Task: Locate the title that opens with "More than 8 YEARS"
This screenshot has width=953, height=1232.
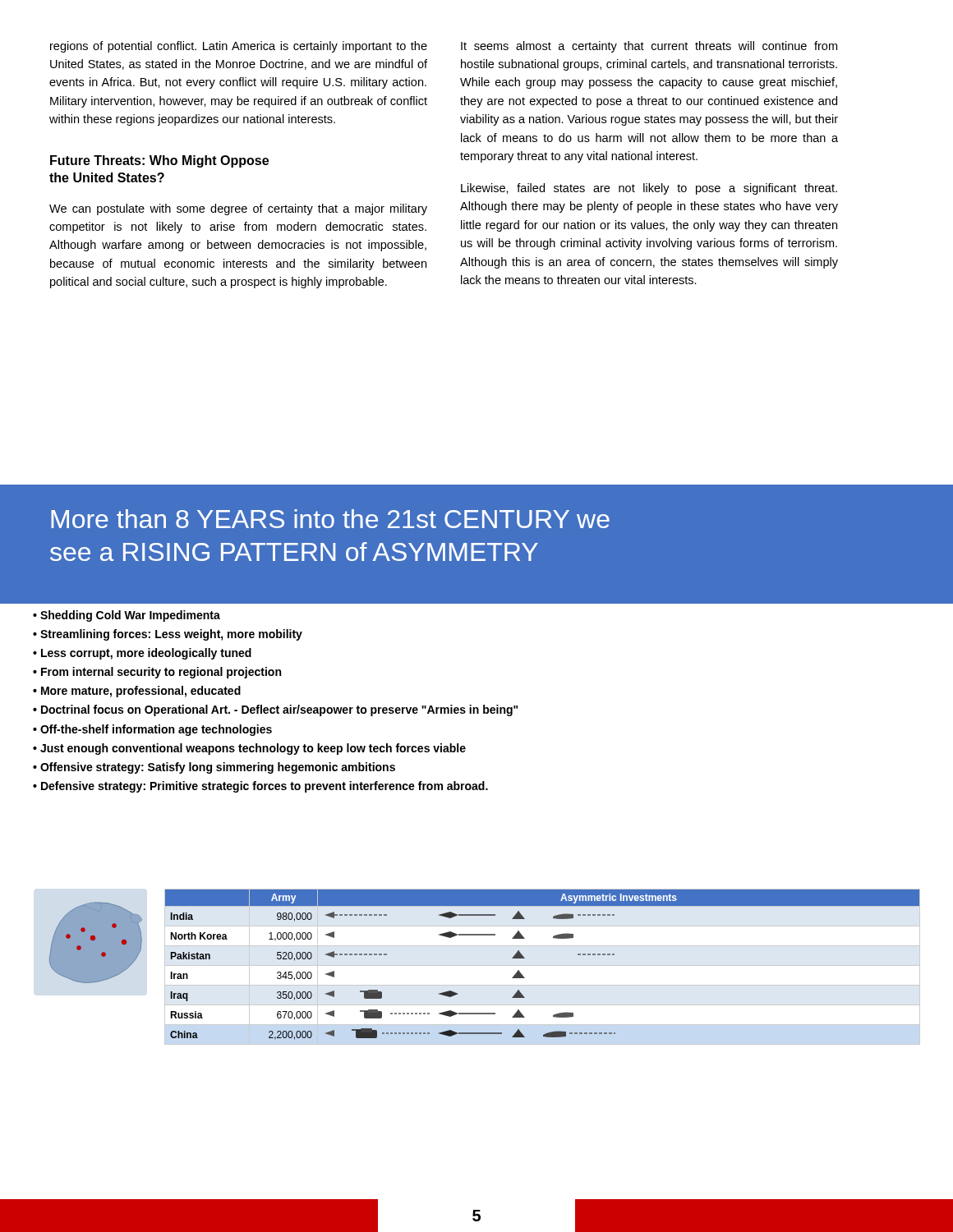Action: point(476,535)
